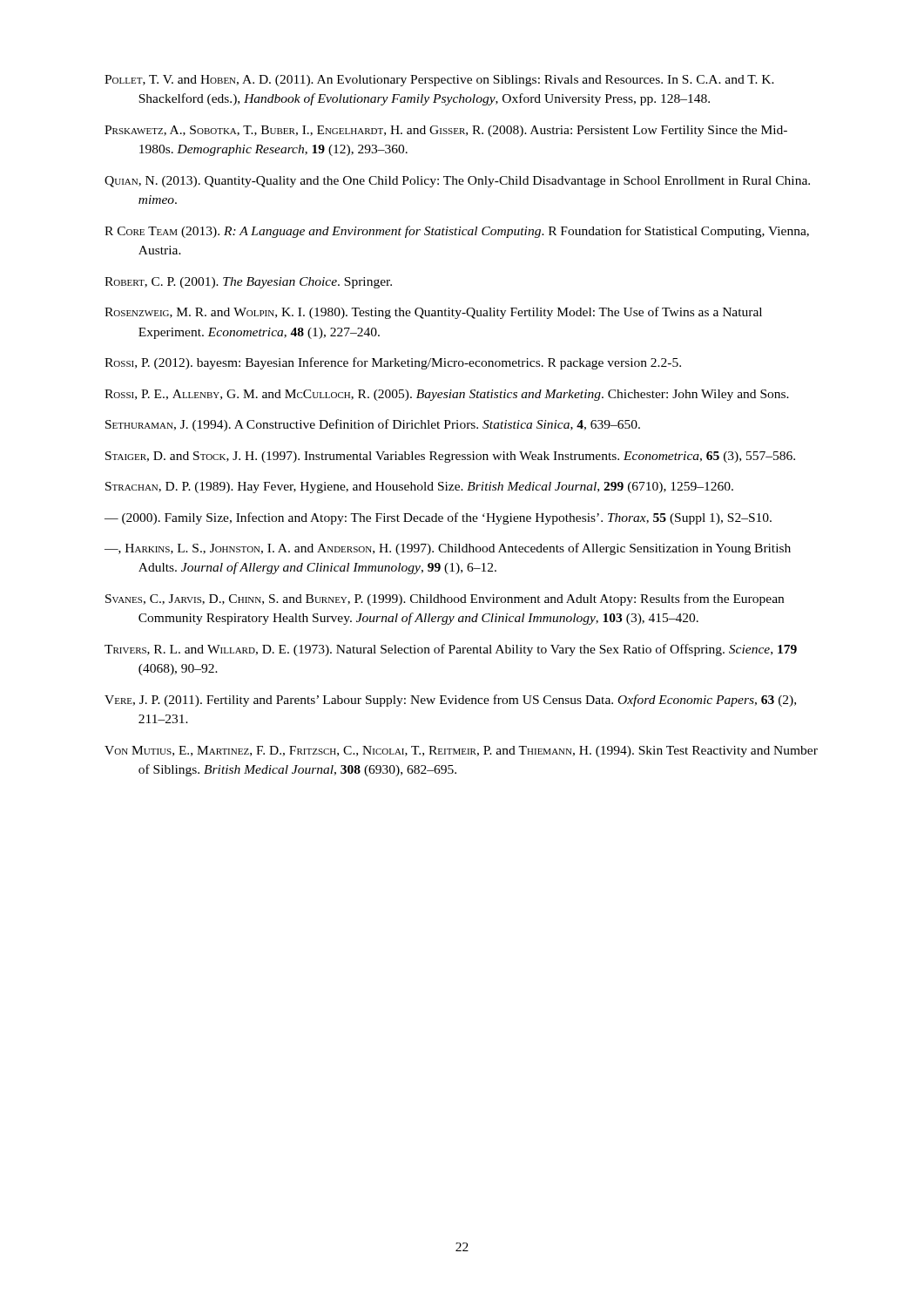This screenshot has height=1307, width=924.
Task: Click on the text block starting "Staiger, D. and Stock,"
Action: [462, 455]
